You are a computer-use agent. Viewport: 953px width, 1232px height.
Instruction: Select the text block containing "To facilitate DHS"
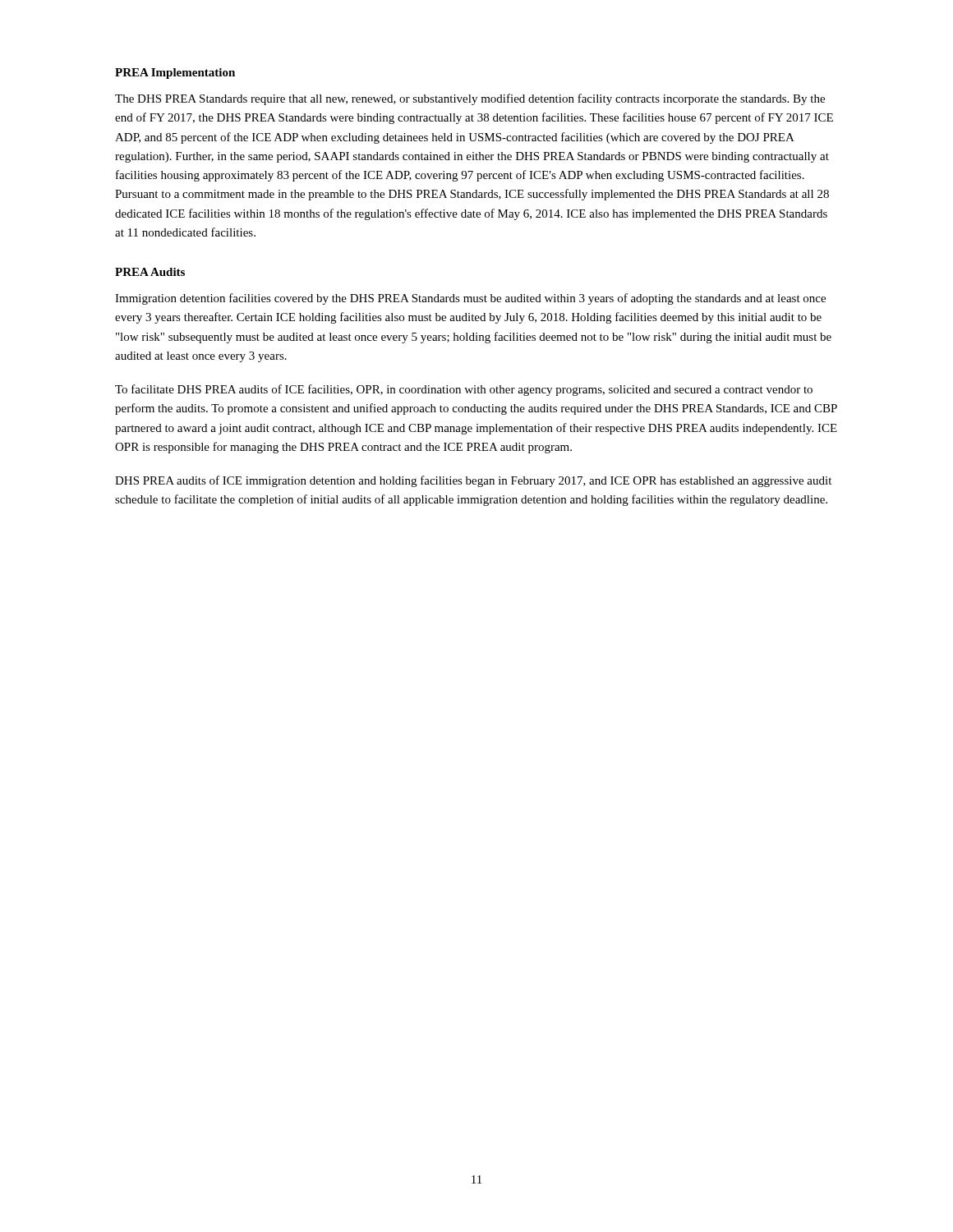coord(476,418)
